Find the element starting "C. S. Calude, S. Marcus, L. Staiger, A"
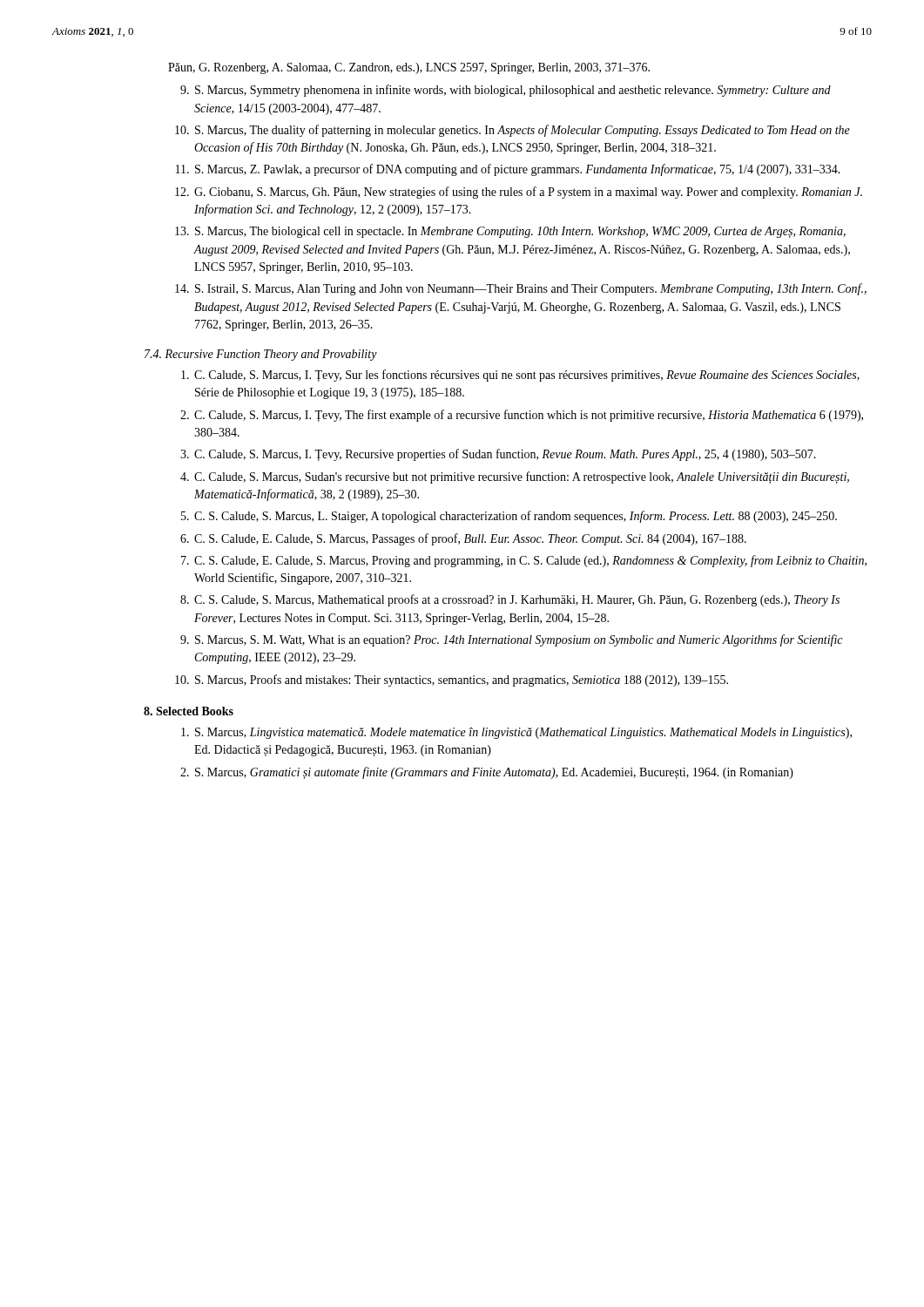 [516, 517]
